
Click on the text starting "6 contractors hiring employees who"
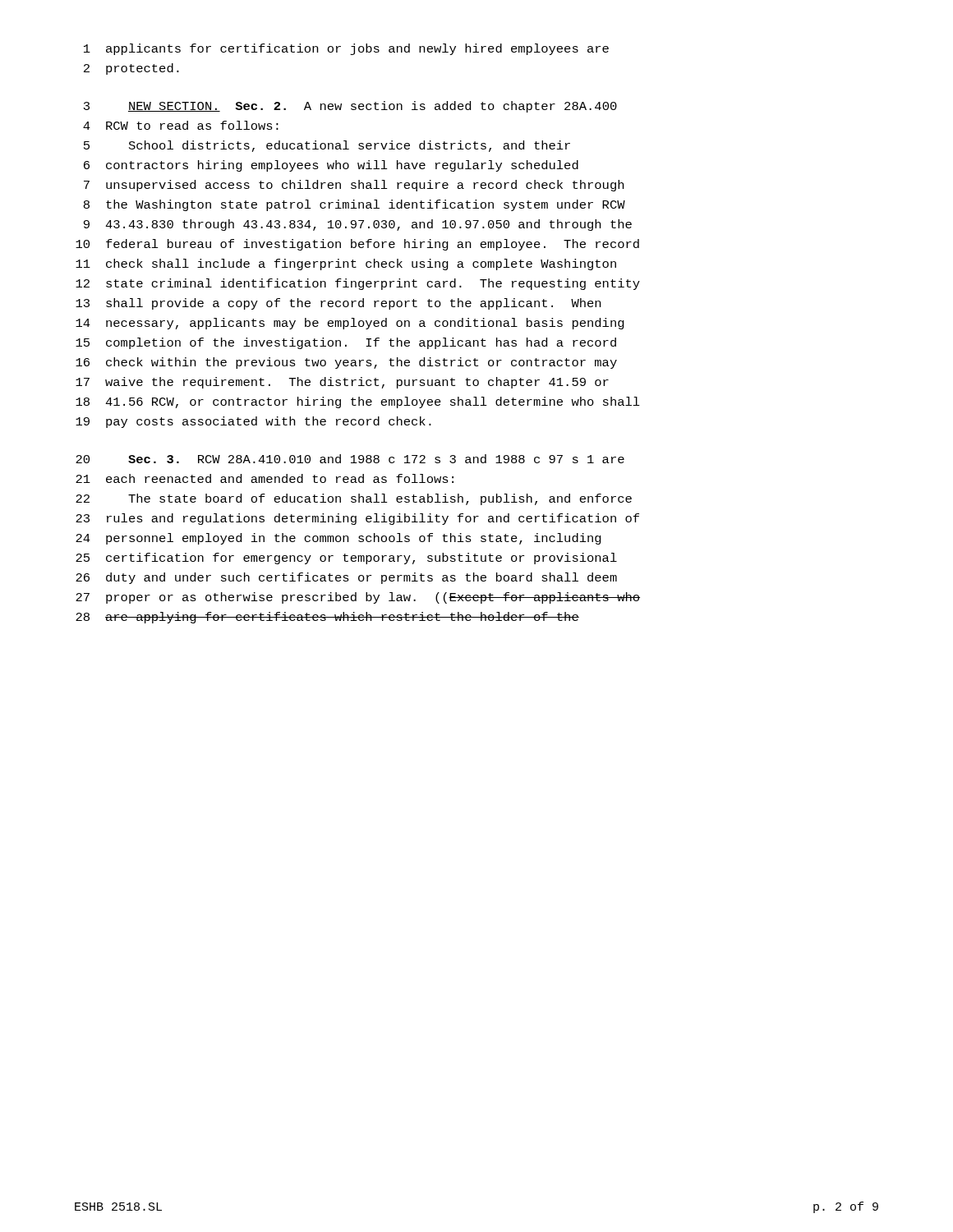476,166
